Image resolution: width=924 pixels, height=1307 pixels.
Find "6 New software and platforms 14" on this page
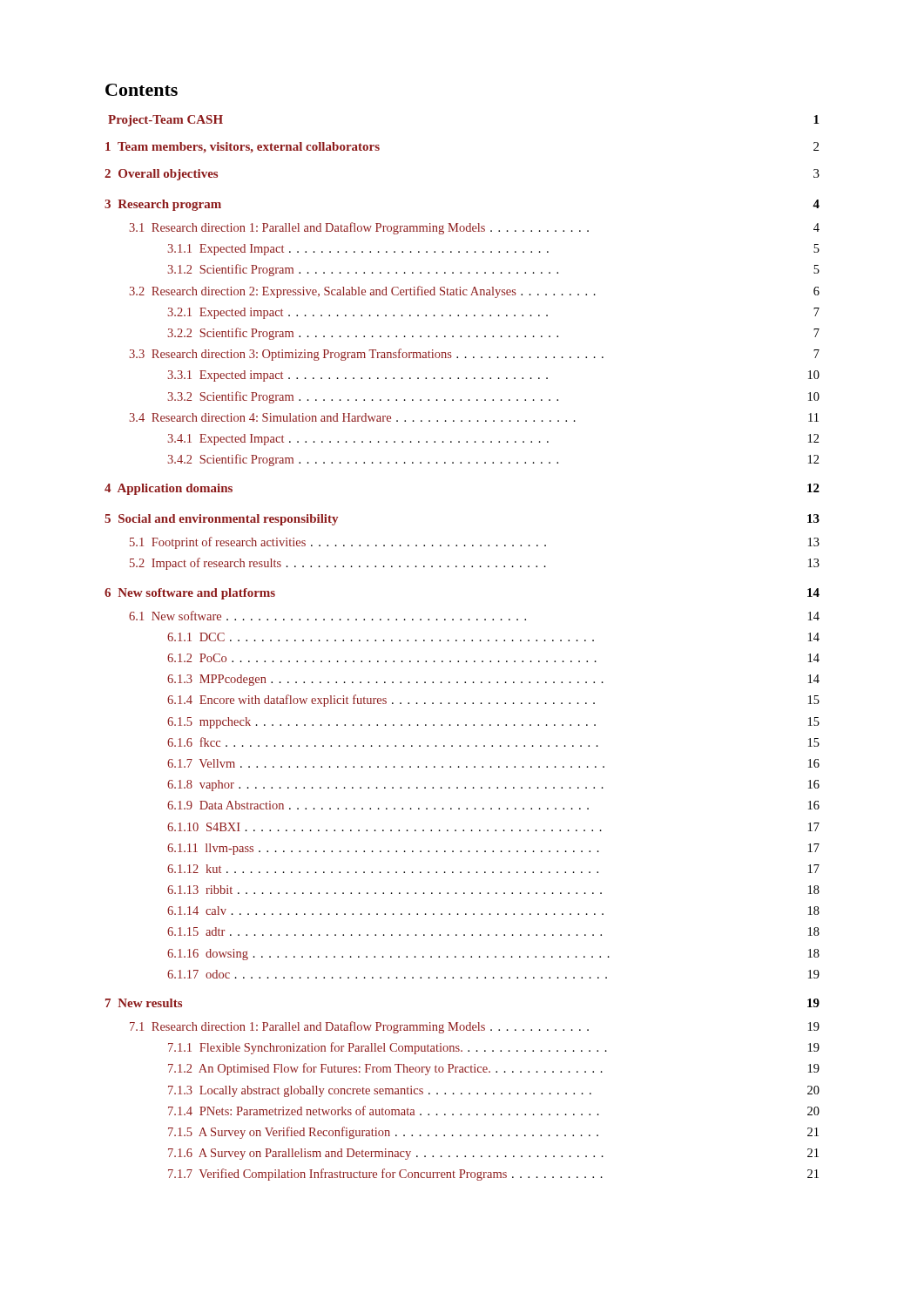coord(200,594)
